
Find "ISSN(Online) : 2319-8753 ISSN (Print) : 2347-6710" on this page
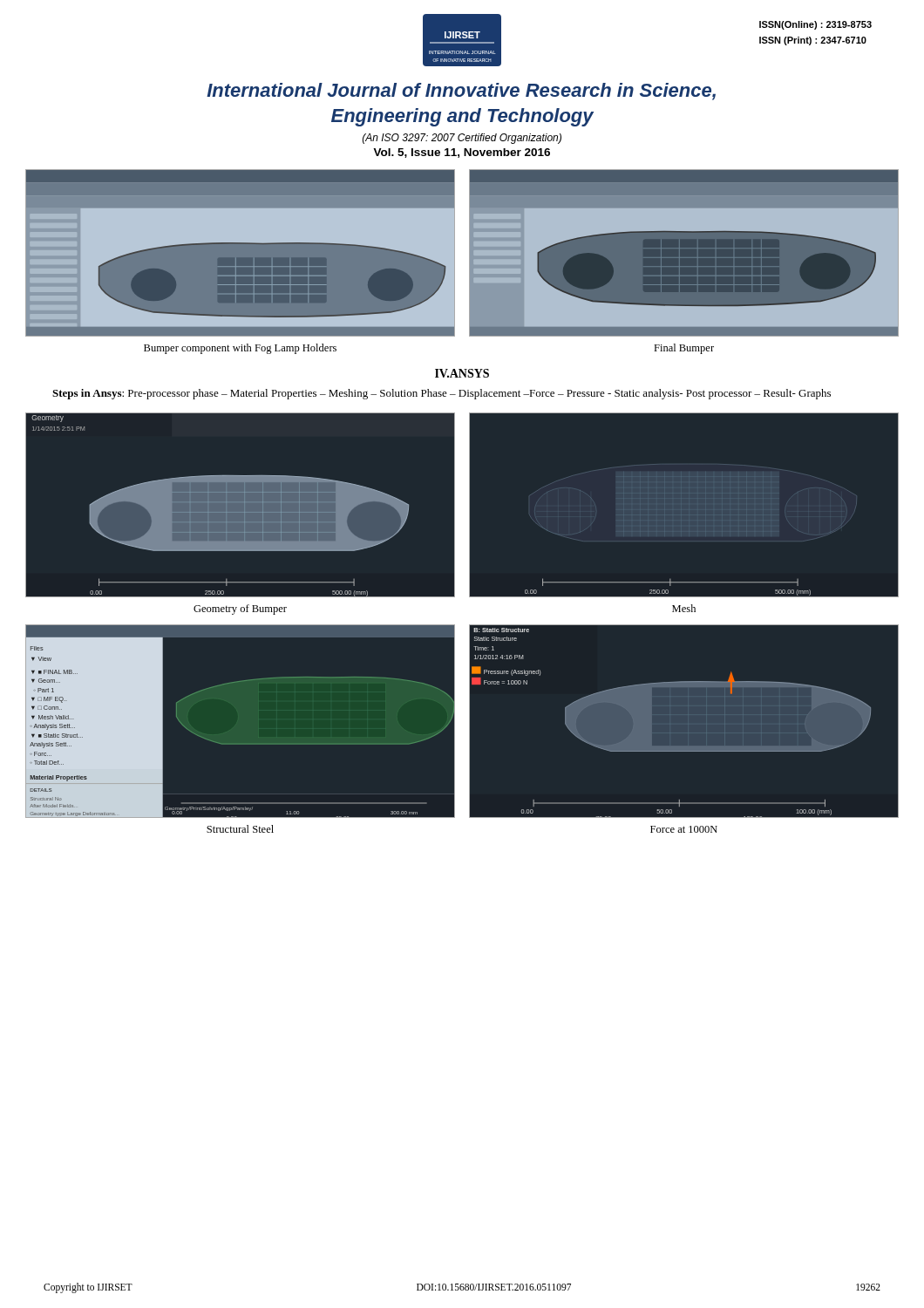815,32
